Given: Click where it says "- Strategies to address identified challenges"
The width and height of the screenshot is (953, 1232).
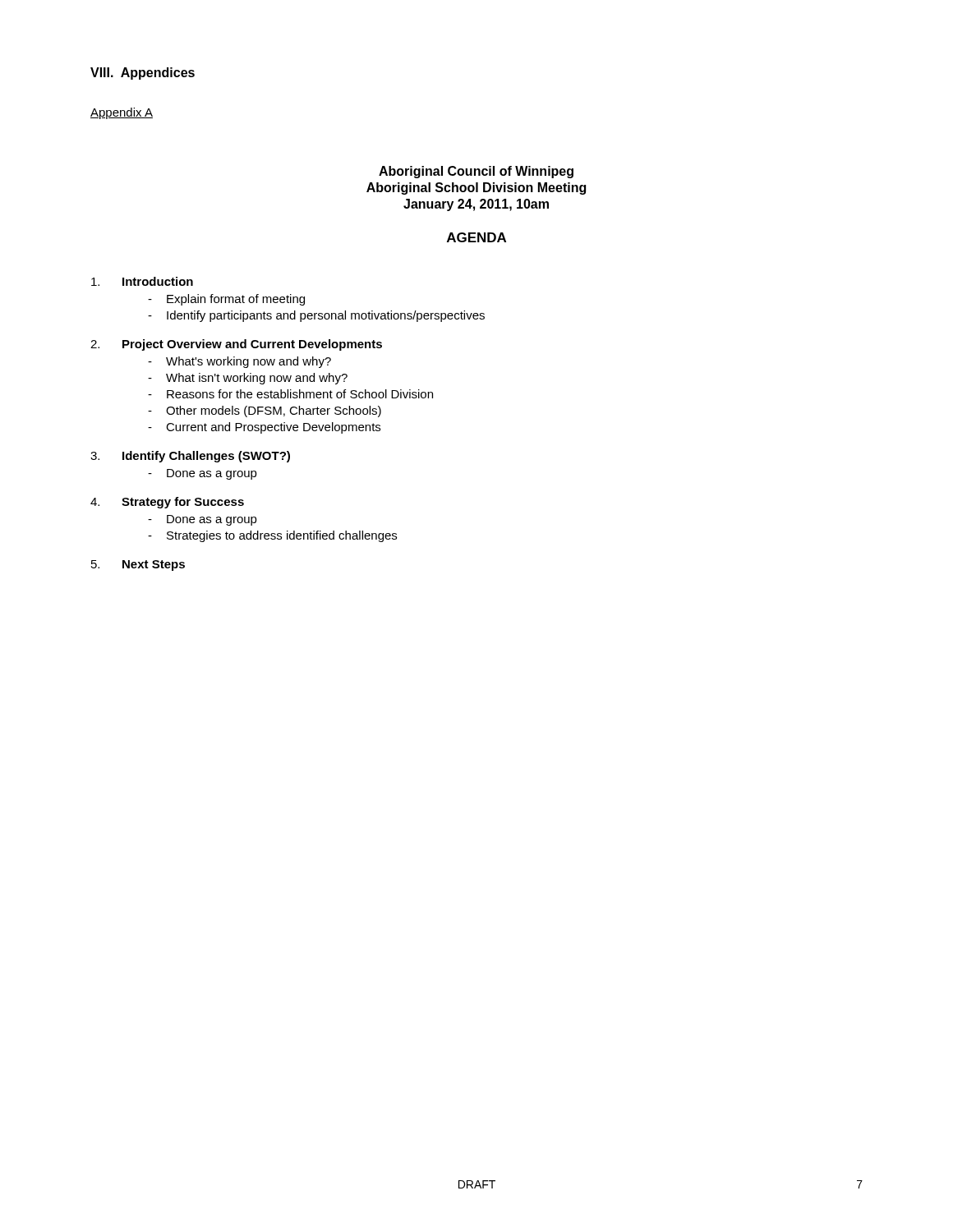Looking at the screenshot, I should 273,535.
